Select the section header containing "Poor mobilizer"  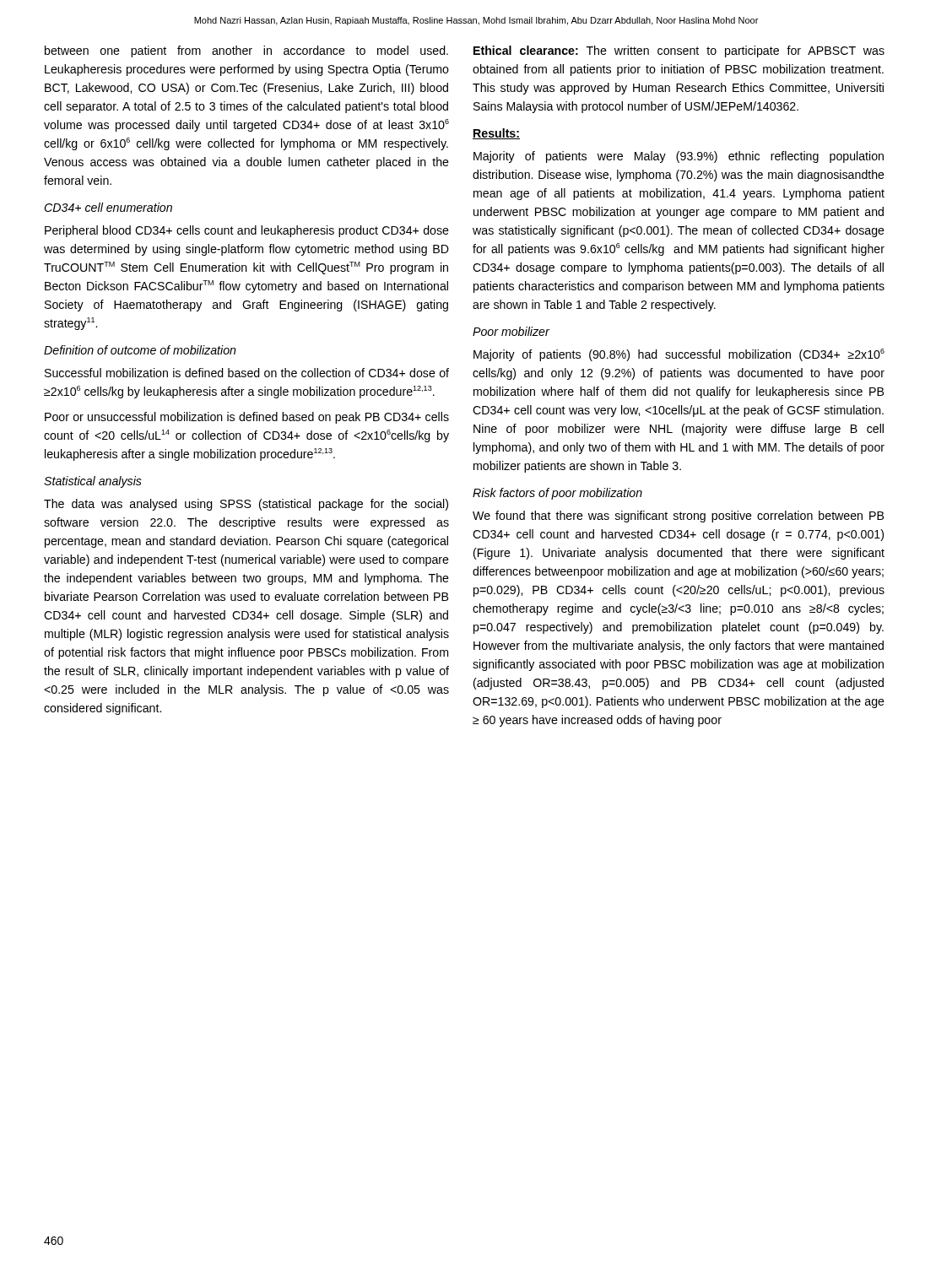coord(511,331)
